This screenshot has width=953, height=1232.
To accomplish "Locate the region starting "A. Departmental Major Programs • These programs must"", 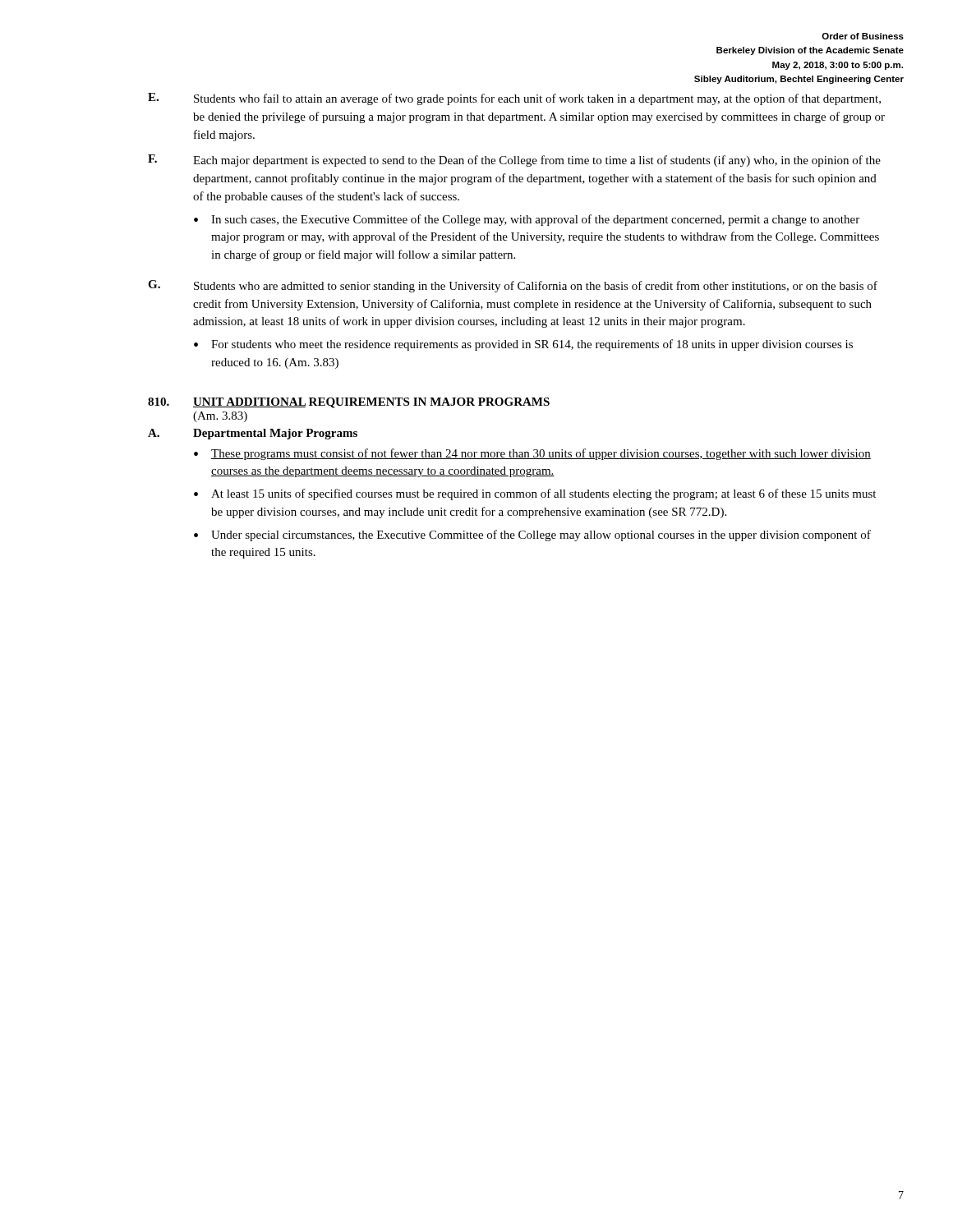I will [x=518, y=496].
